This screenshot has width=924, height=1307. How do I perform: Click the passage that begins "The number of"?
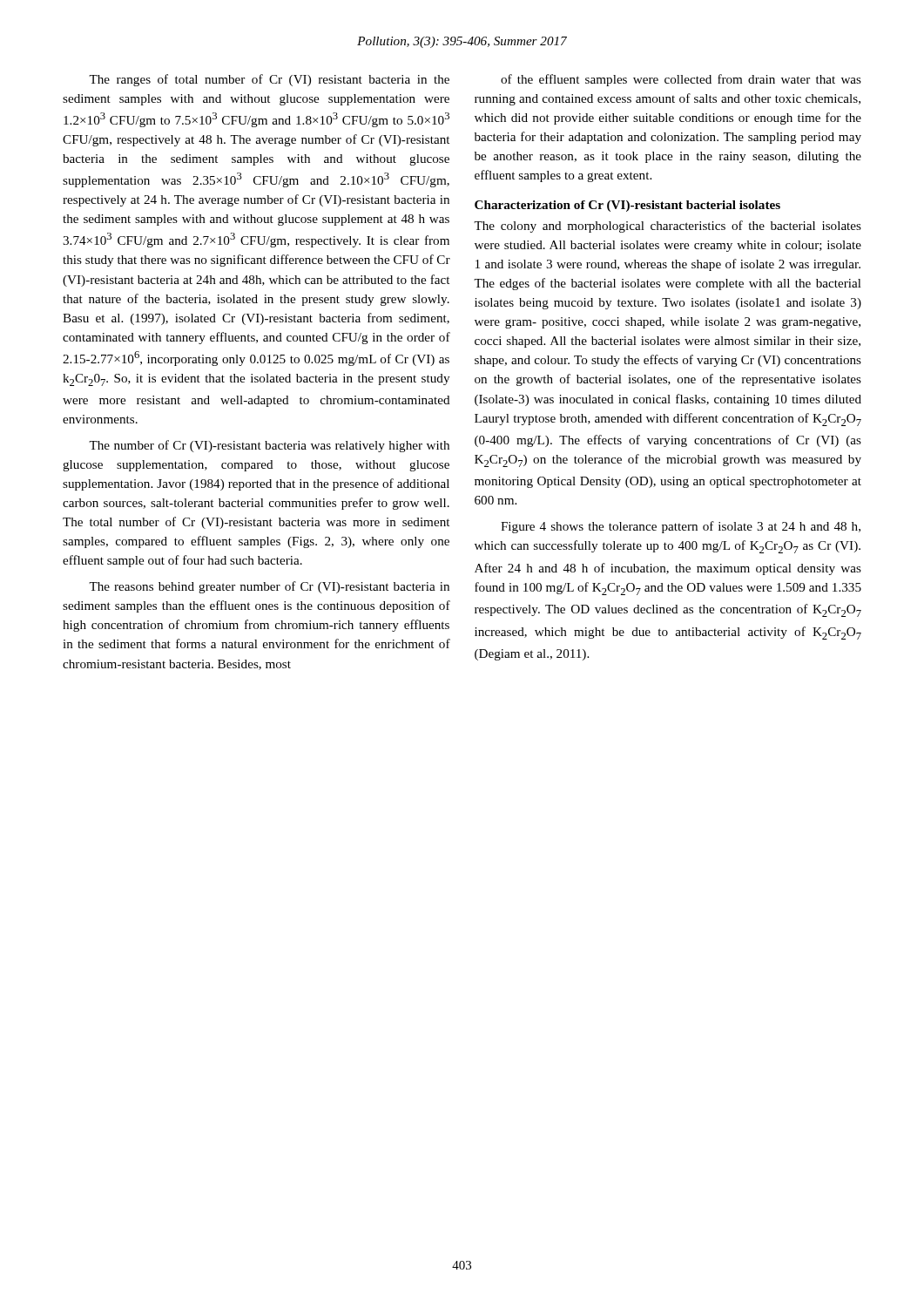(256, 503)
